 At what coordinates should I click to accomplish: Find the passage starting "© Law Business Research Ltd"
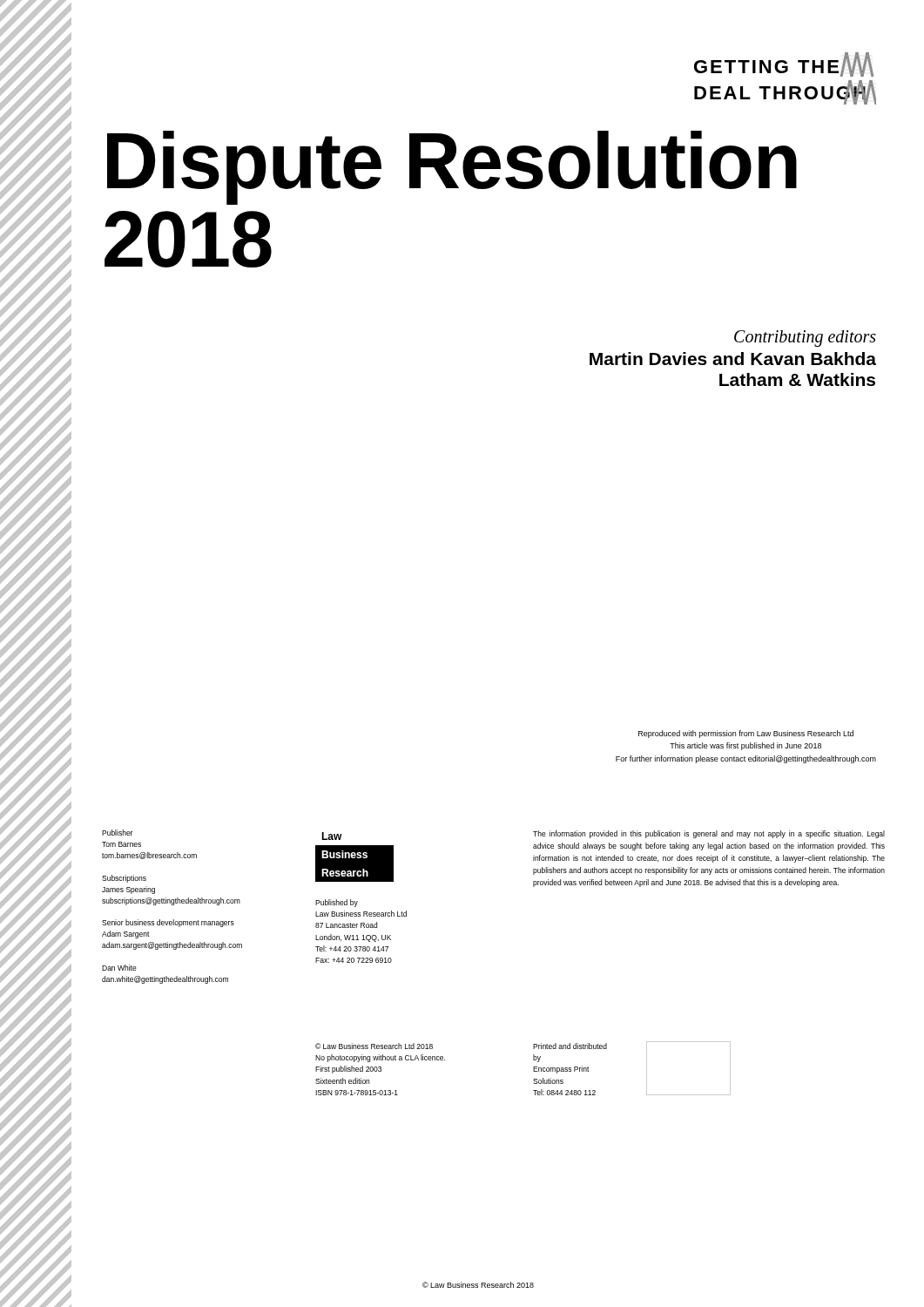pos(381,1069)
